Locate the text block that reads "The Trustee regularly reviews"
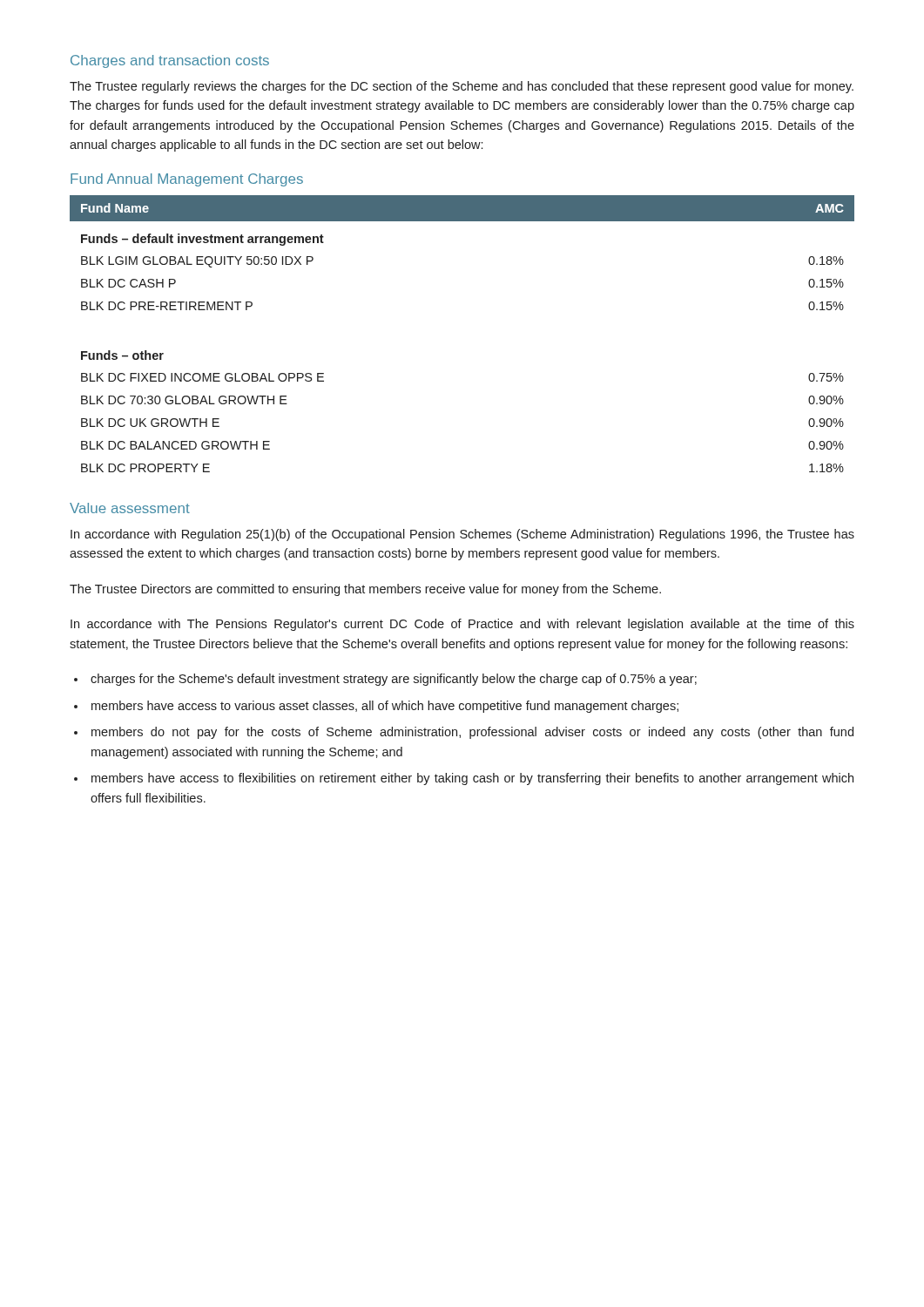Screen dimensions: 1307x924 pos(462,116)
